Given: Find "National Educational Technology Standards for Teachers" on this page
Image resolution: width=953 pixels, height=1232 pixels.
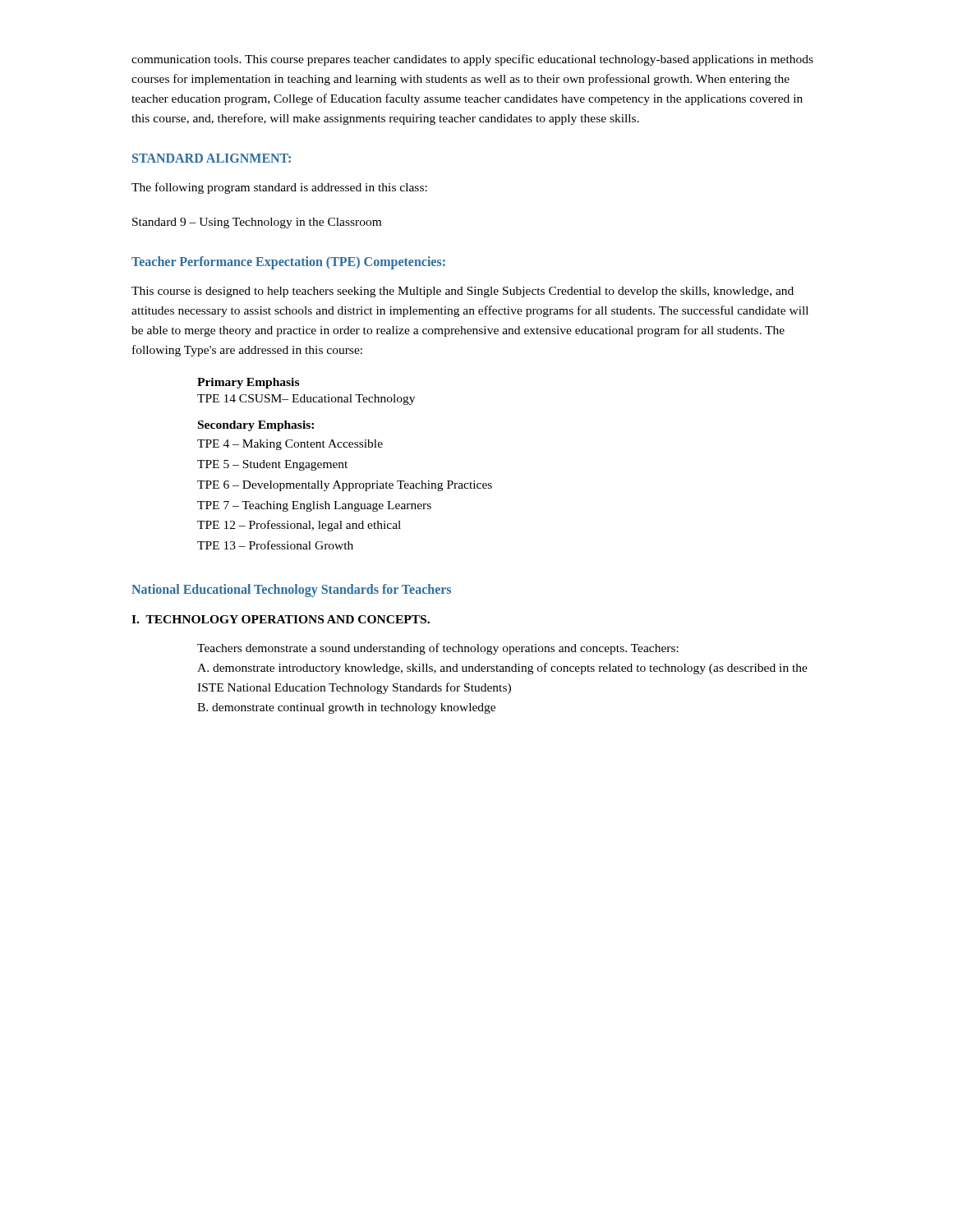Looking at the screenshot, I should point(291,589).
